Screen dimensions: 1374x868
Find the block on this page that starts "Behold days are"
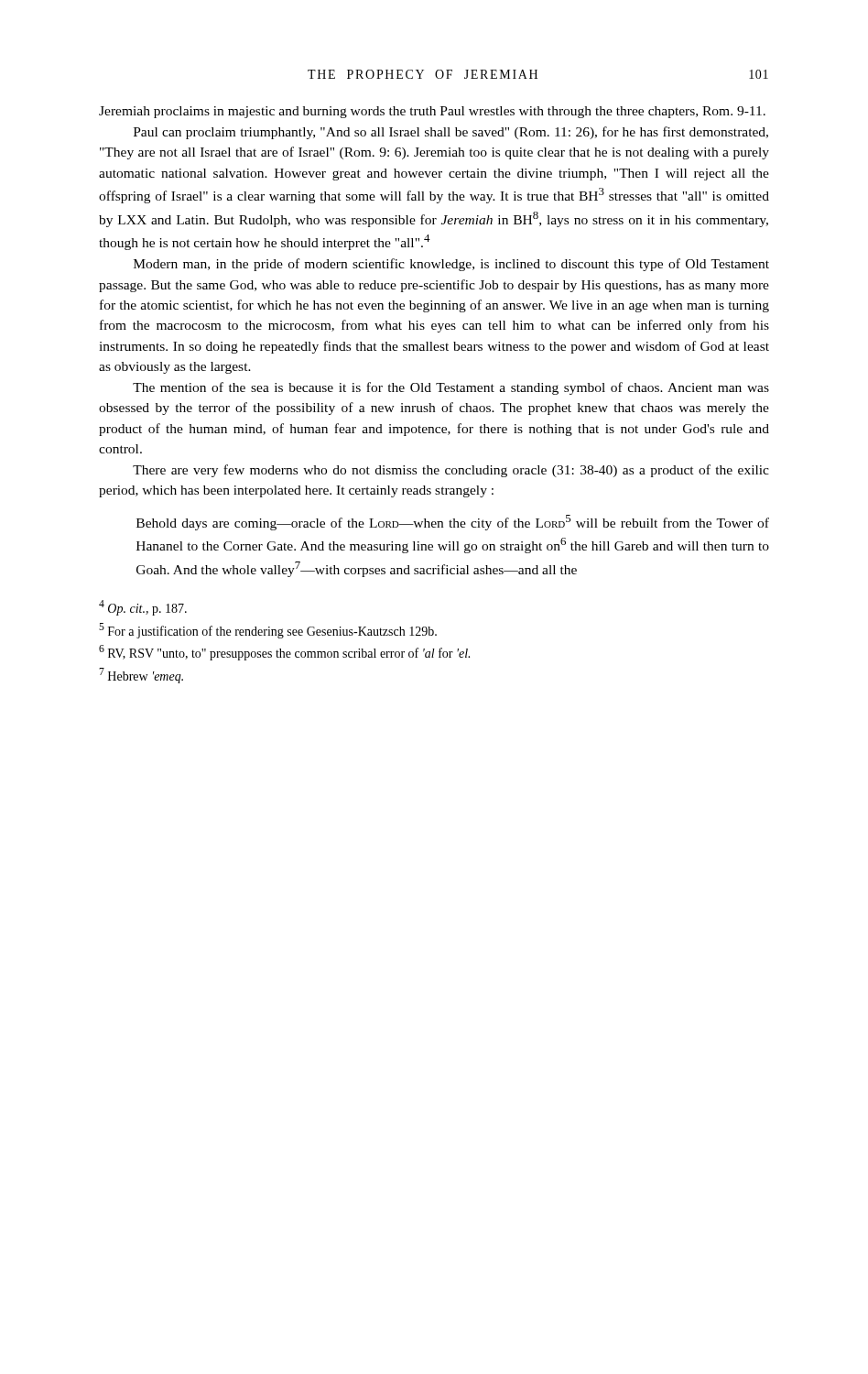coord(452,544)
